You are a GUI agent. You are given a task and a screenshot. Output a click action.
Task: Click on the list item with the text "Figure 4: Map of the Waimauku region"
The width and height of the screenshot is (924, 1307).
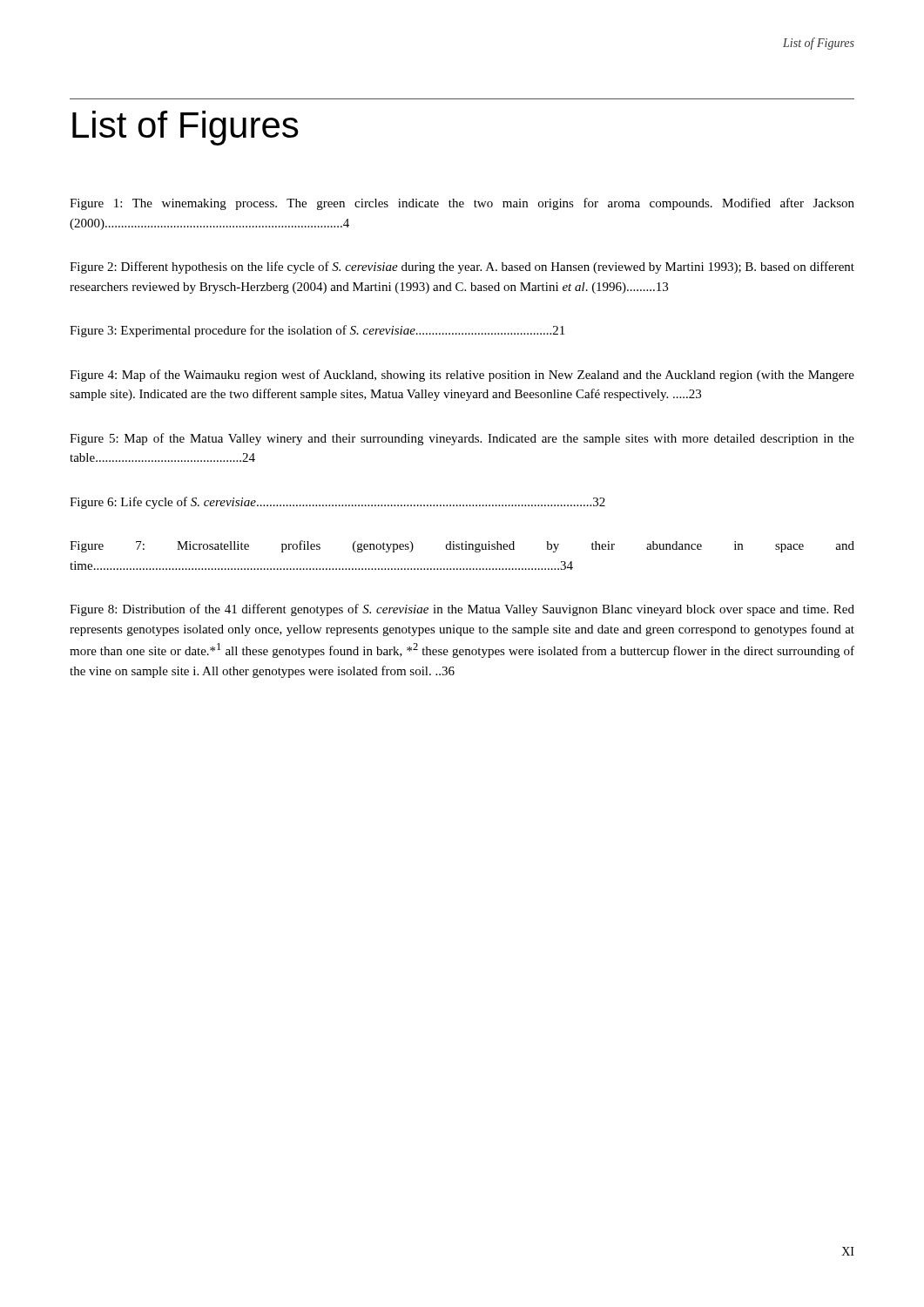coord(462,384)
